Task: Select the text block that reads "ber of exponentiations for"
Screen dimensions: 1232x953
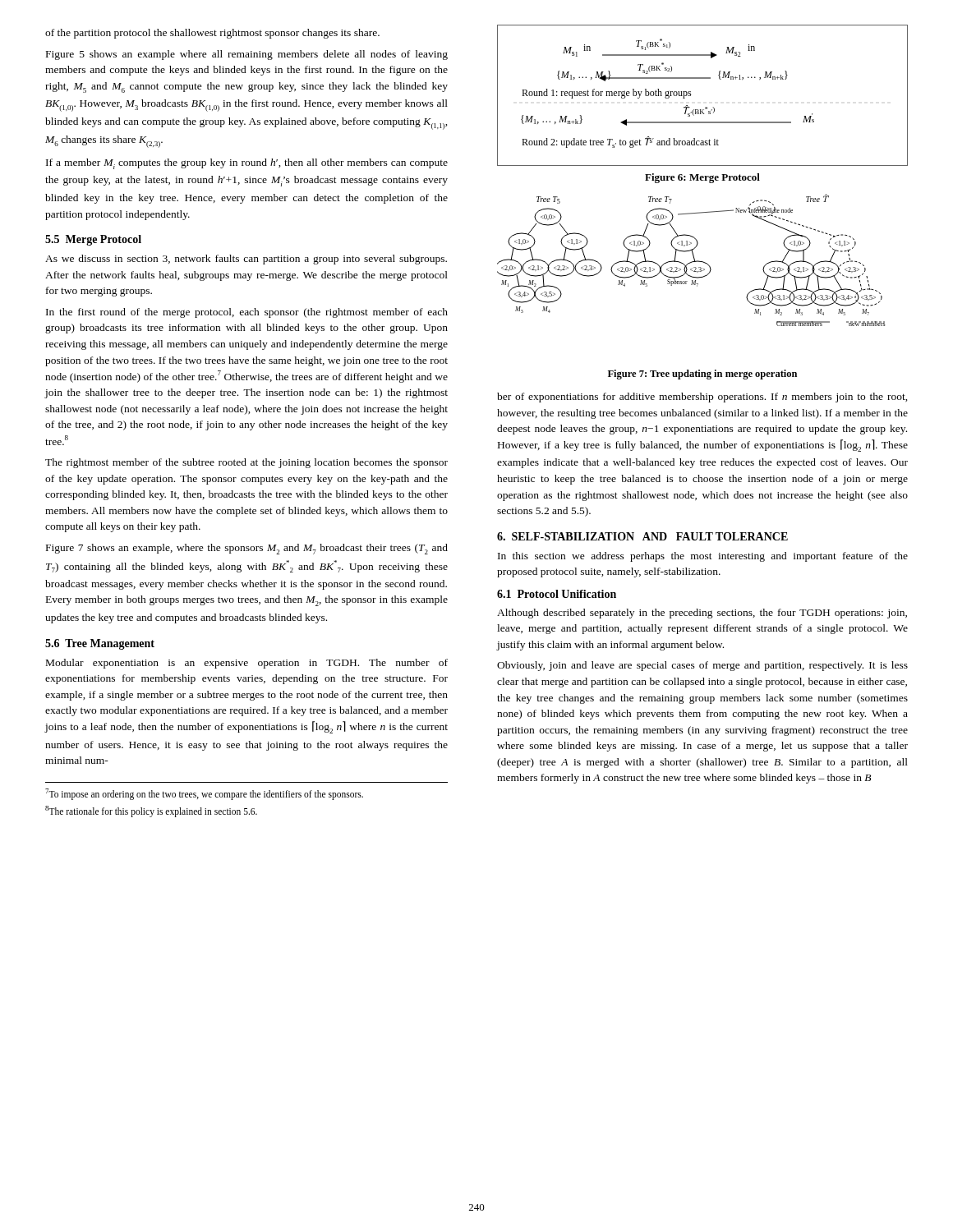Action: 702,454
